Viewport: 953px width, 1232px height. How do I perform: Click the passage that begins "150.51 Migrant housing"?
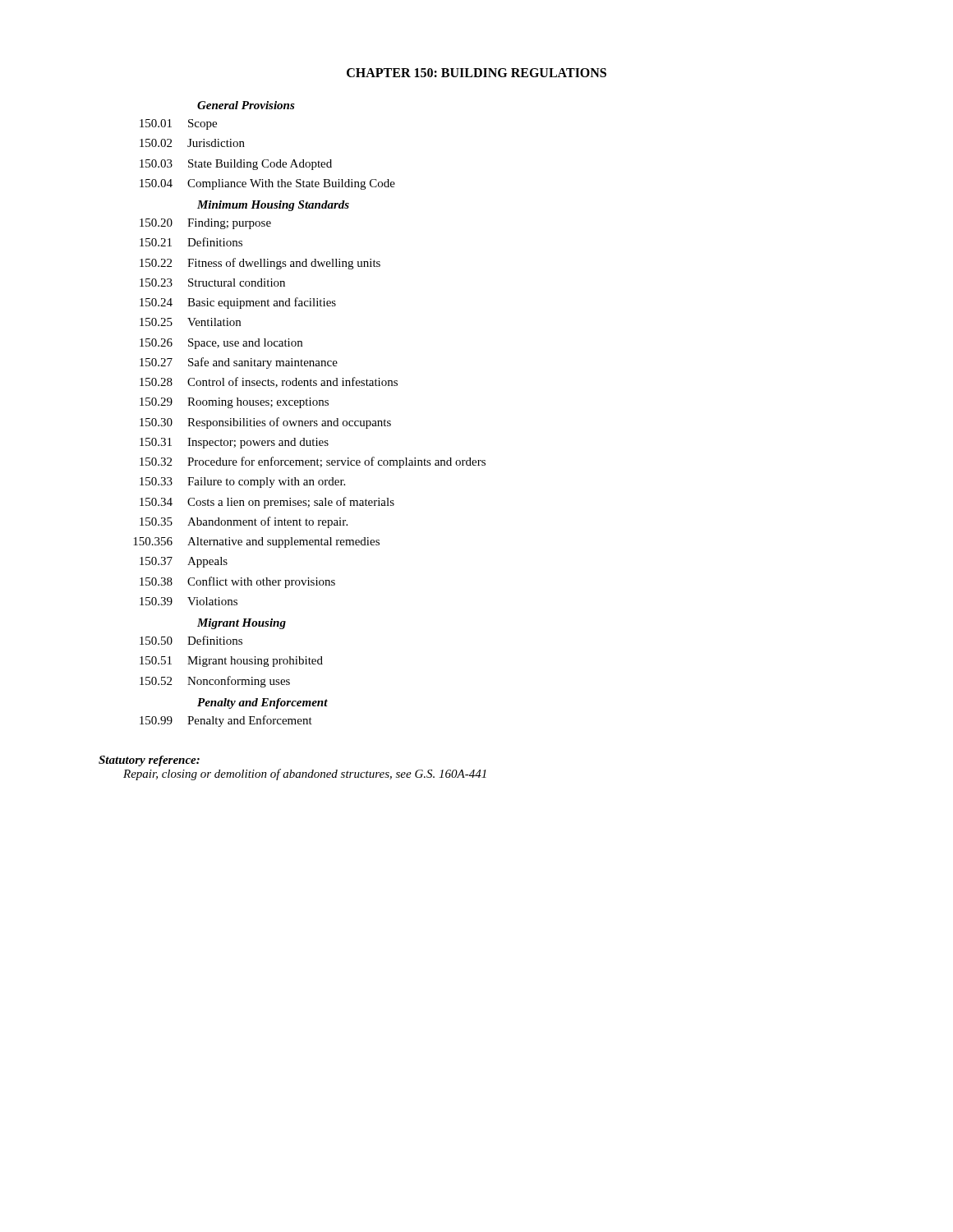pyautogui.click(x=231, y=662)
